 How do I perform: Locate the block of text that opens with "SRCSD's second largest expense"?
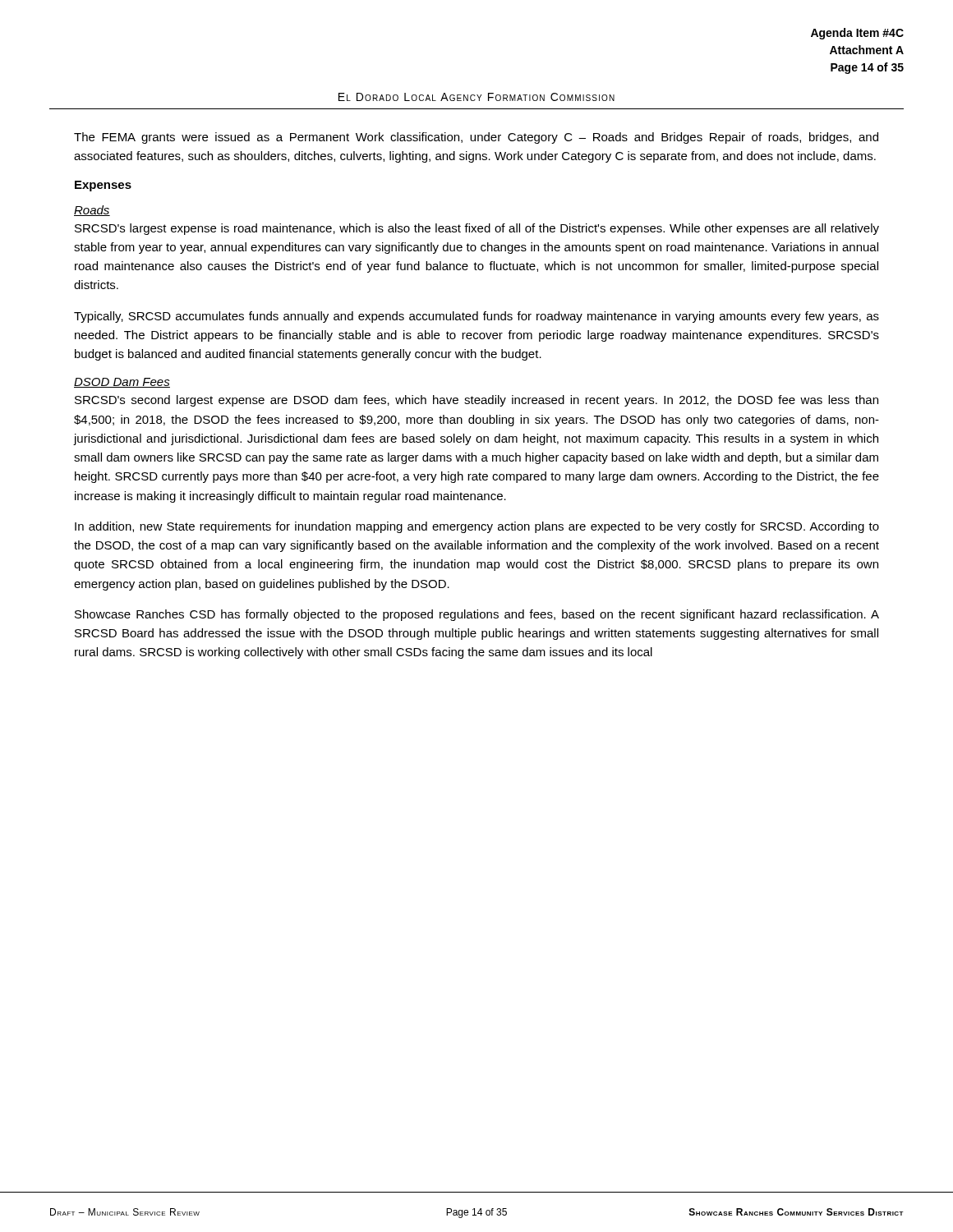[x=476, y=448]
